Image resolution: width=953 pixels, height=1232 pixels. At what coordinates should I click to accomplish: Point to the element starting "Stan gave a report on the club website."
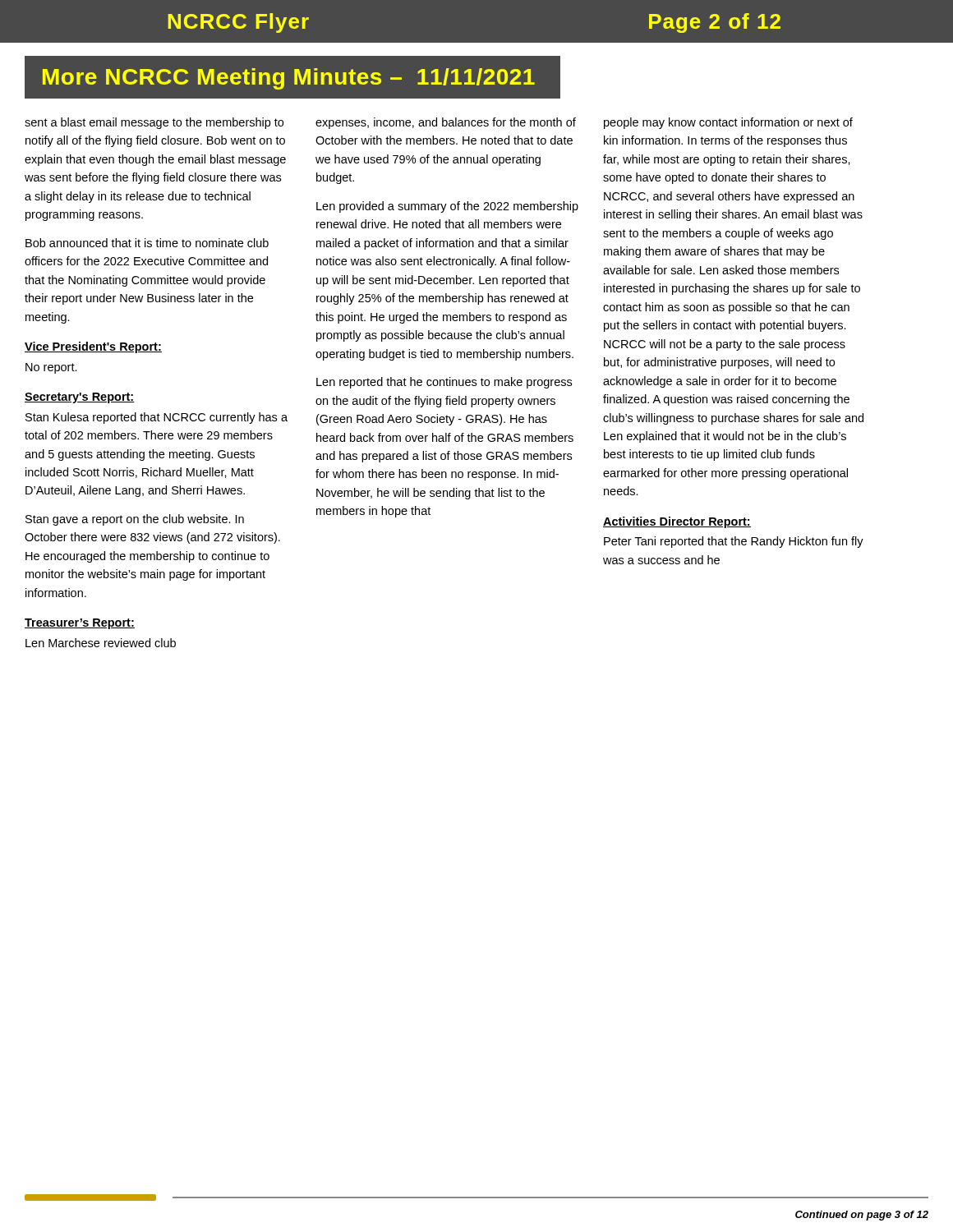pyautogui.click(x=153, y=556)
